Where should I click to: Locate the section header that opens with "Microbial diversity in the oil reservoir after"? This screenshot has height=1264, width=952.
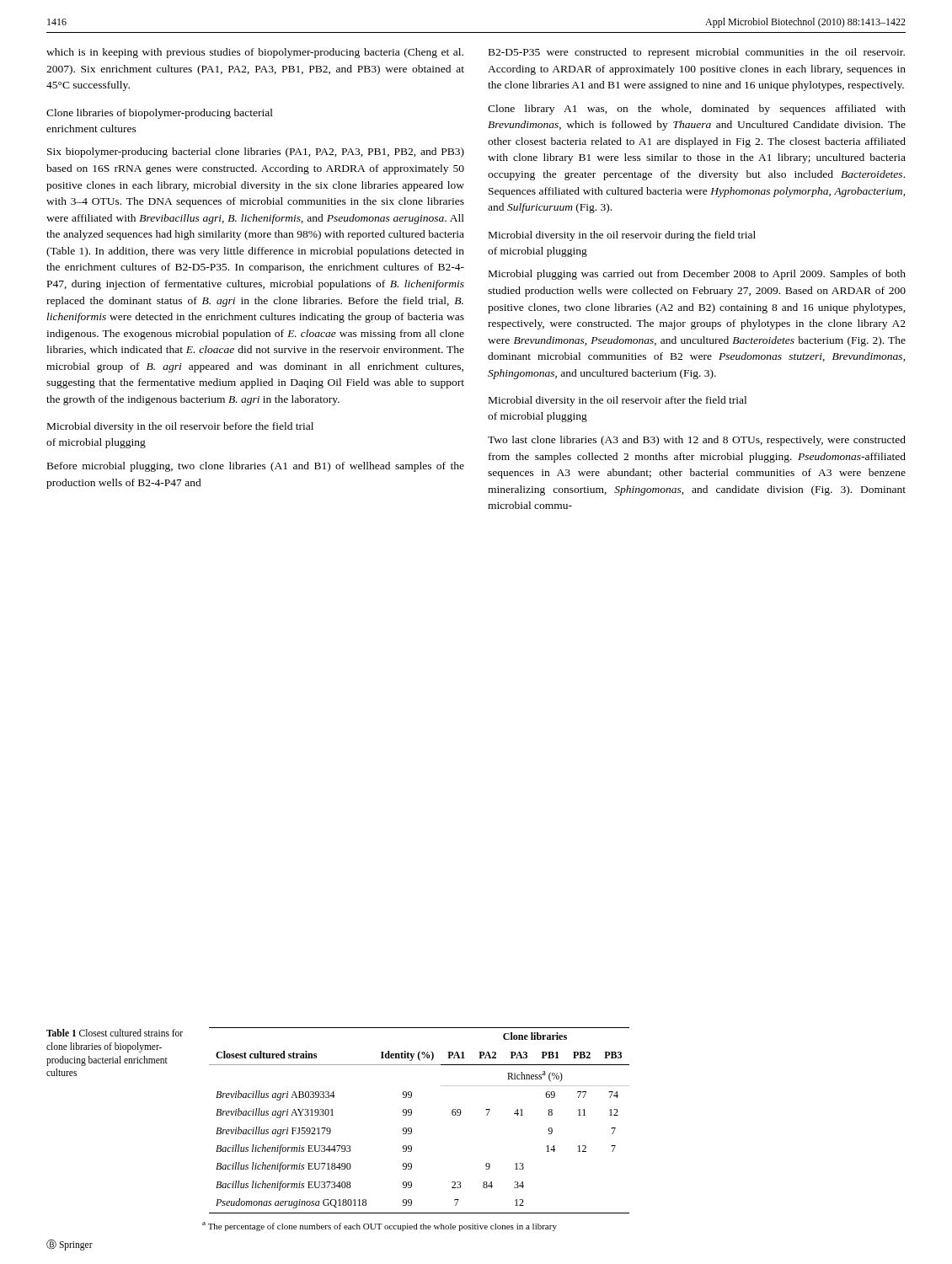617,408
